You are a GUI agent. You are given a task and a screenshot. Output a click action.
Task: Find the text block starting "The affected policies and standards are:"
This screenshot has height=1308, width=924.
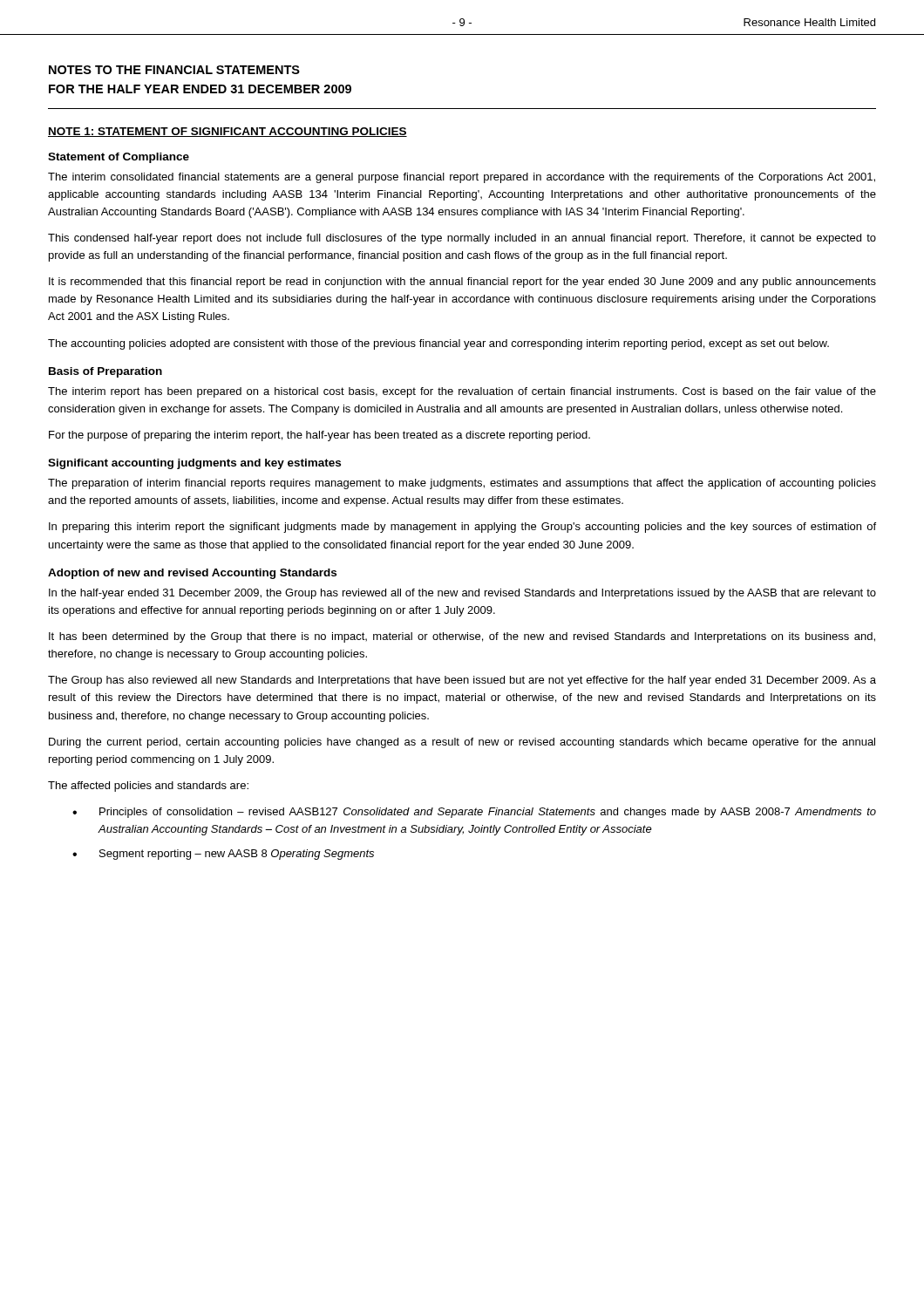(x=149, y=785)
